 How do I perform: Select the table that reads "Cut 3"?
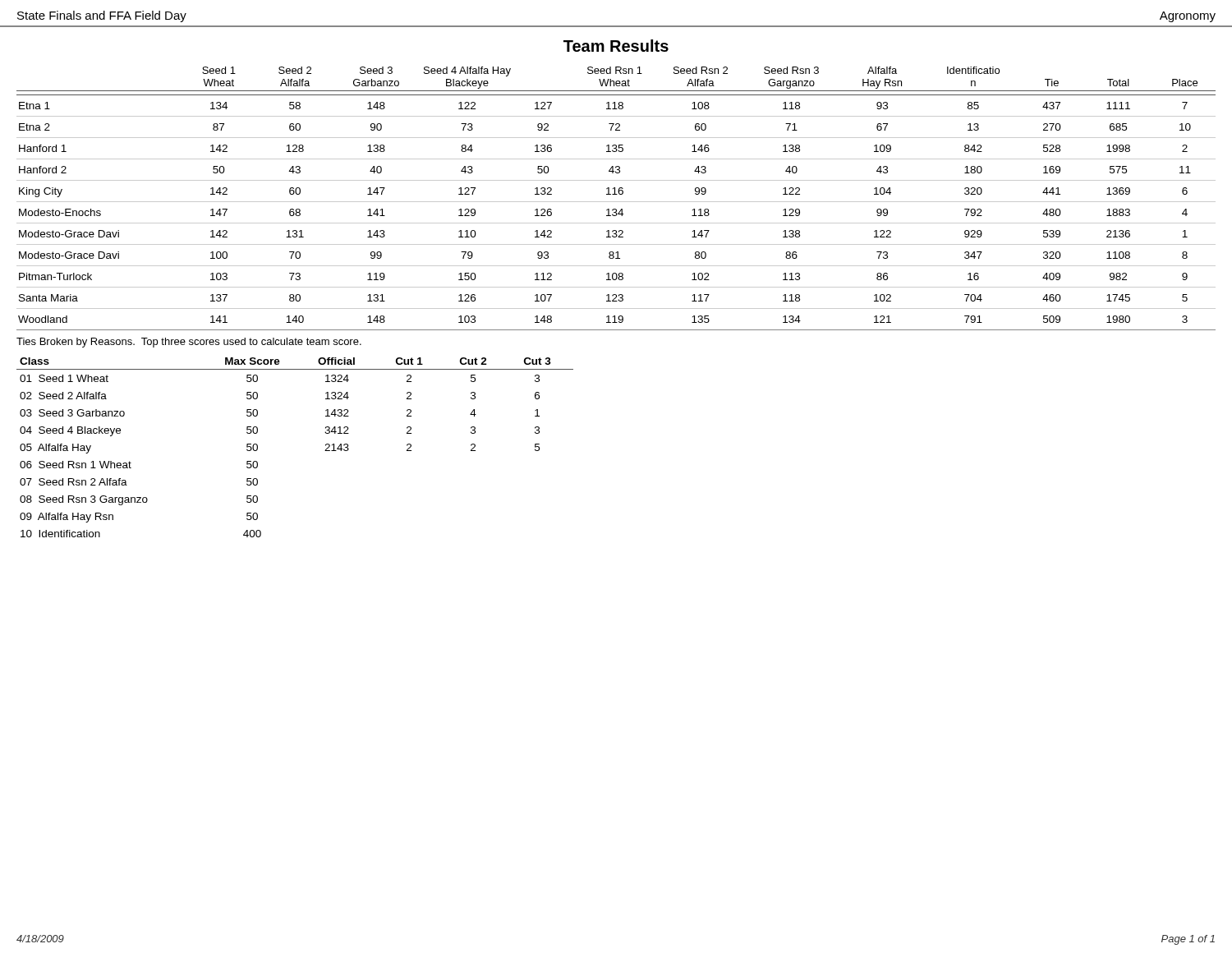(616, 447)
